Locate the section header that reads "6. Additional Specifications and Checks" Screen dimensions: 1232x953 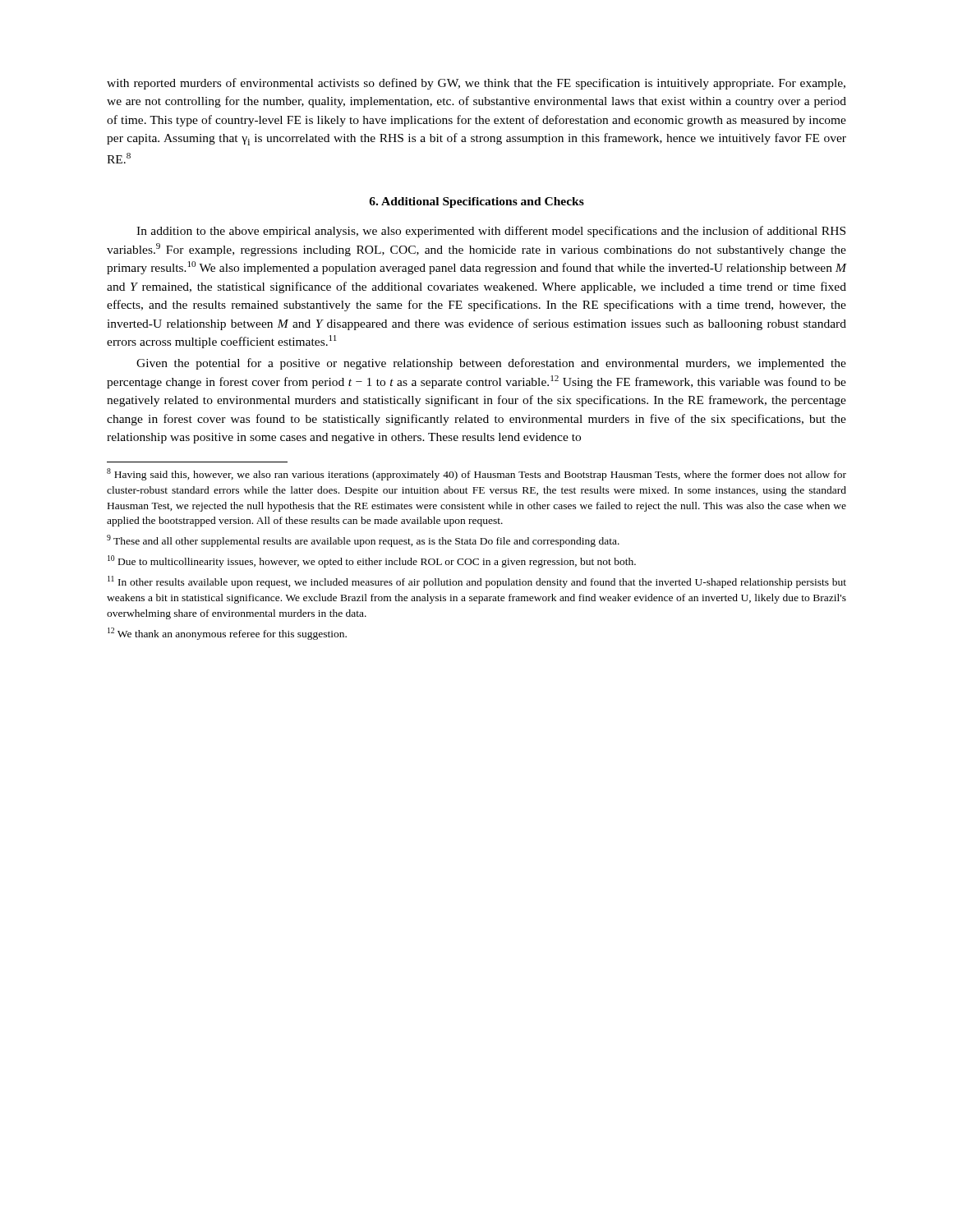click(476, 201)
